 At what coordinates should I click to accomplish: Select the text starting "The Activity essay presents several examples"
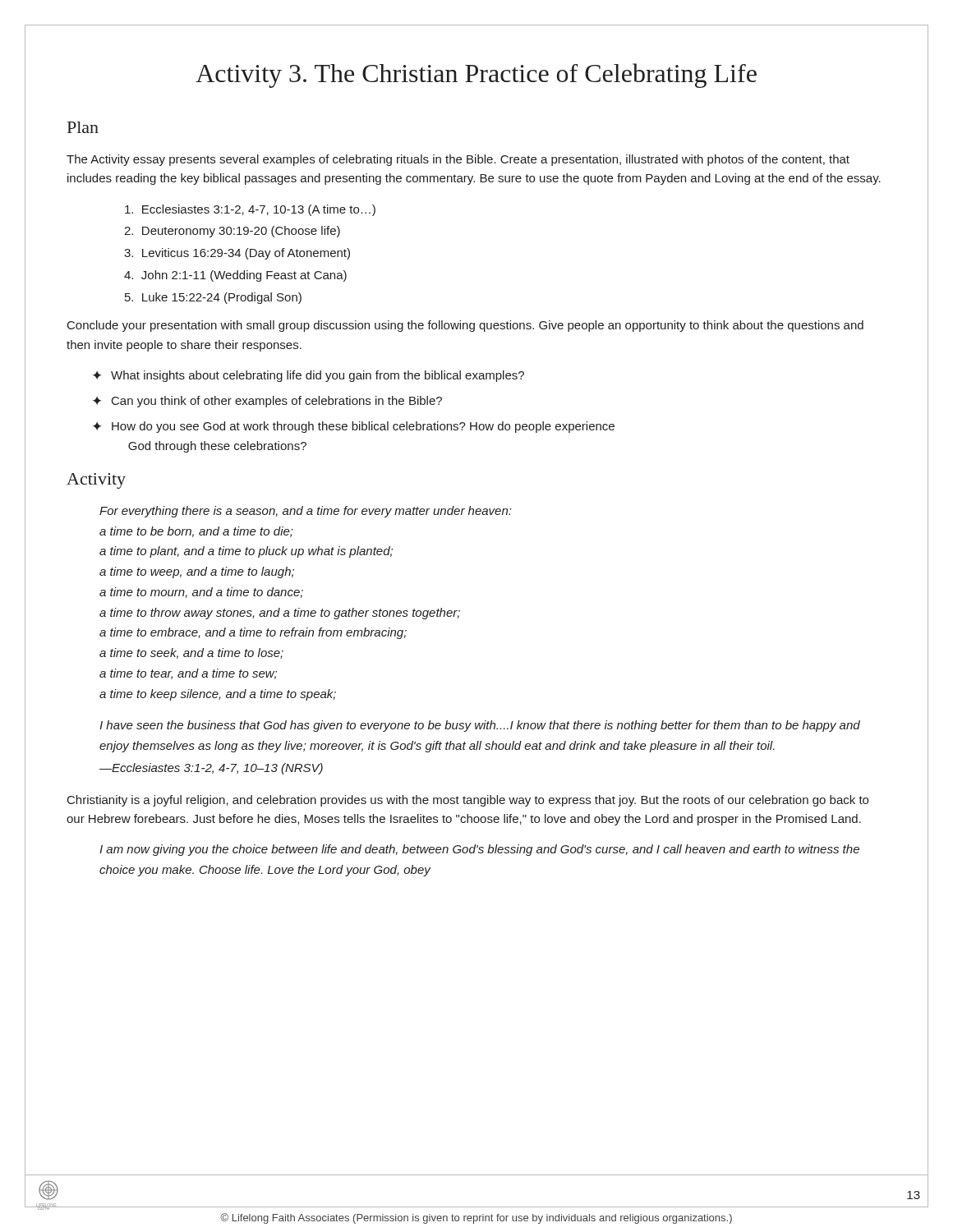(474, 168)
